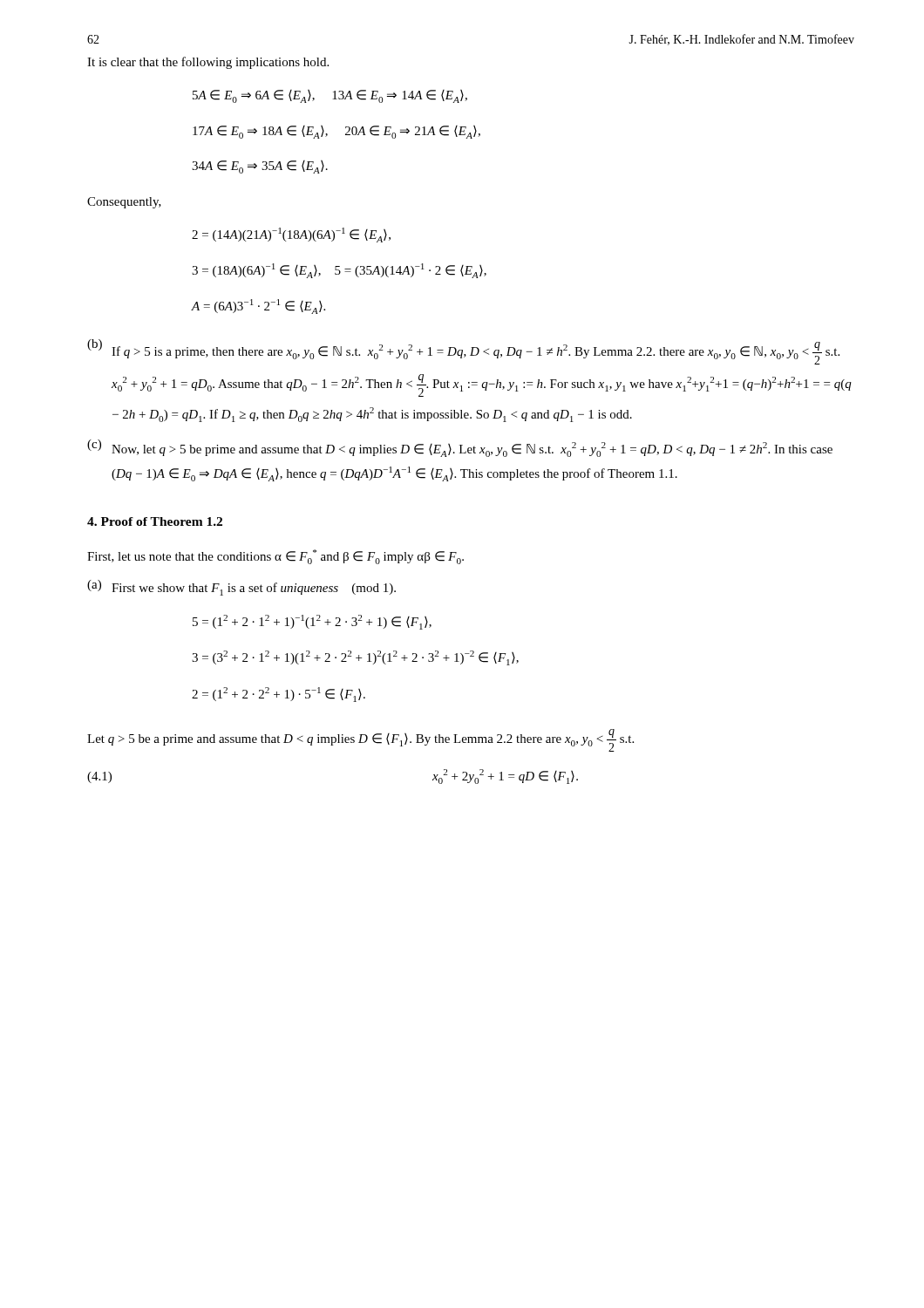Point to the element starting "It is clear that"

pos(208,63)
